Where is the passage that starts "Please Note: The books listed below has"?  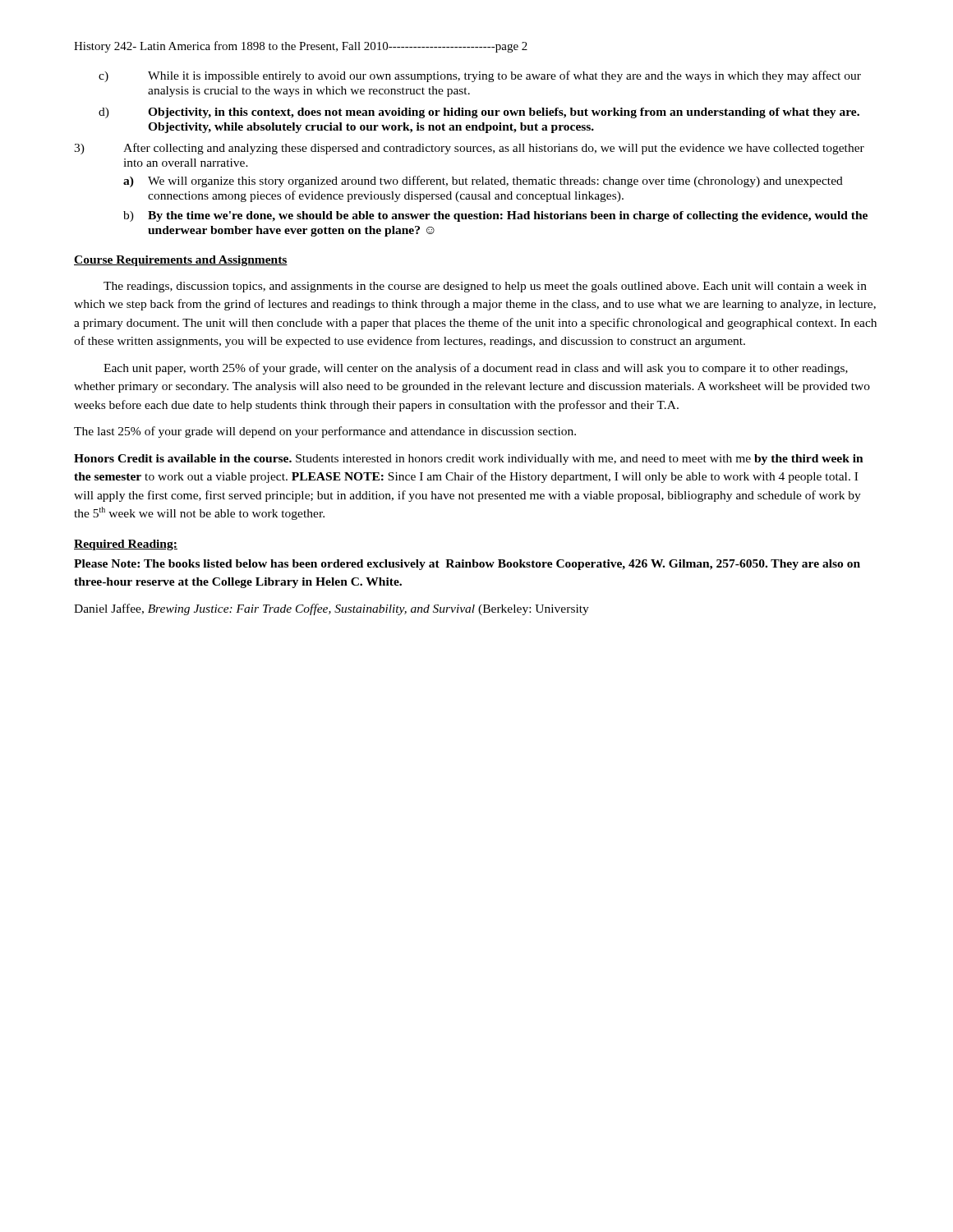(467, 572)
